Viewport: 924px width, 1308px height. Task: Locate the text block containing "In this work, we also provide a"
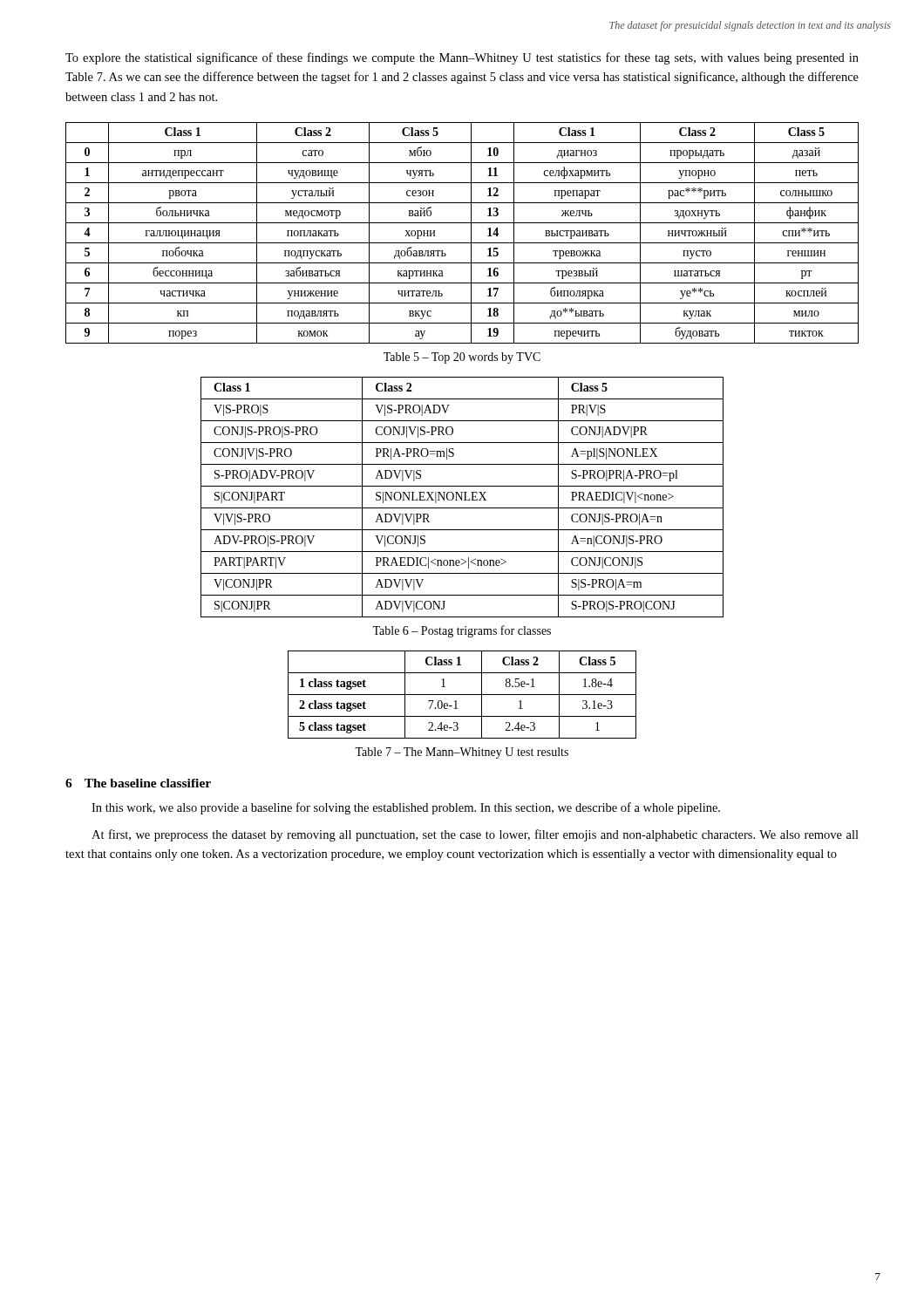pos(406,808)
